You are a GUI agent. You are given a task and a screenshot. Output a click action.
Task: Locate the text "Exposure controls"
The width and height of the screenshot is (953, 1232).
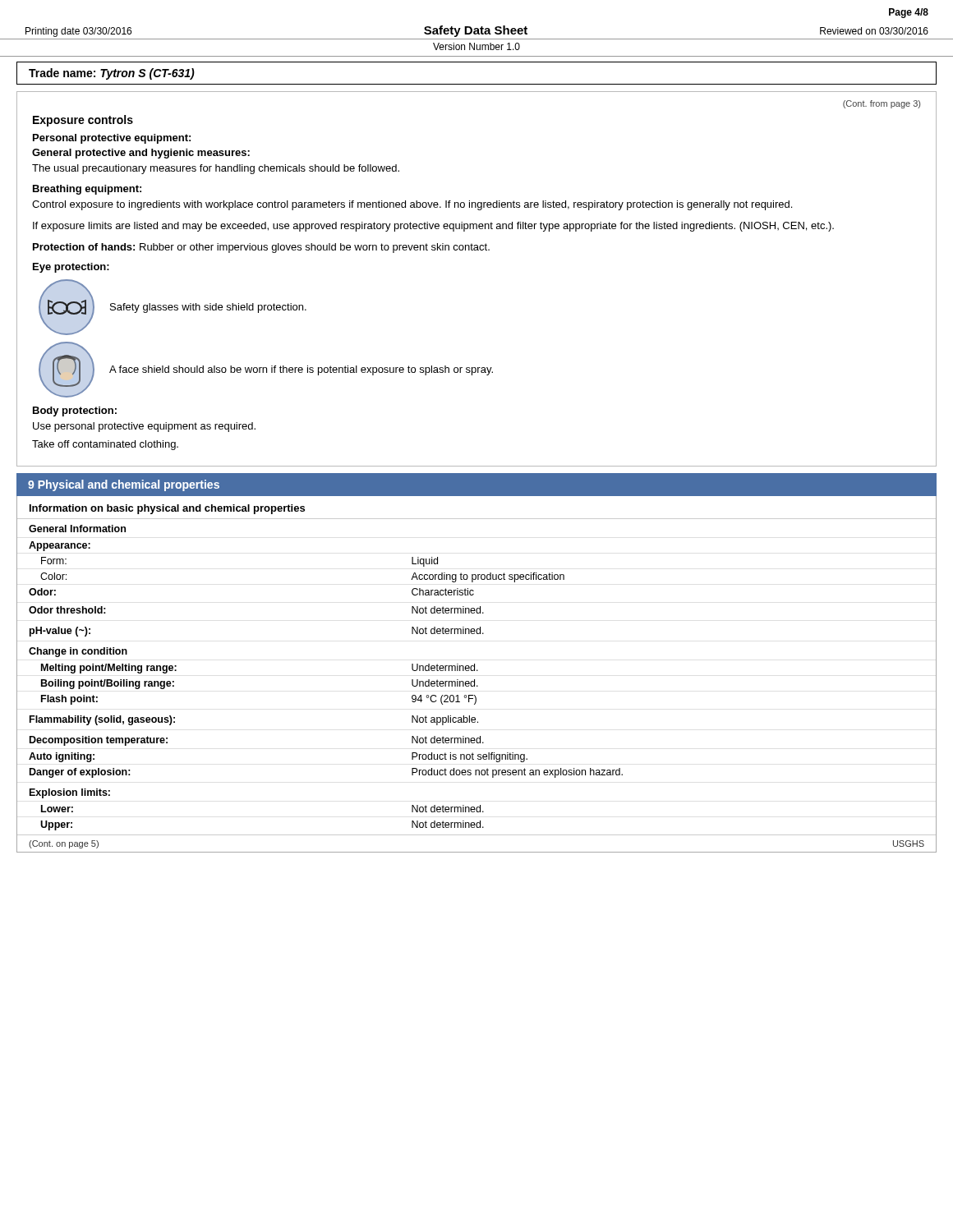[83, 120]
